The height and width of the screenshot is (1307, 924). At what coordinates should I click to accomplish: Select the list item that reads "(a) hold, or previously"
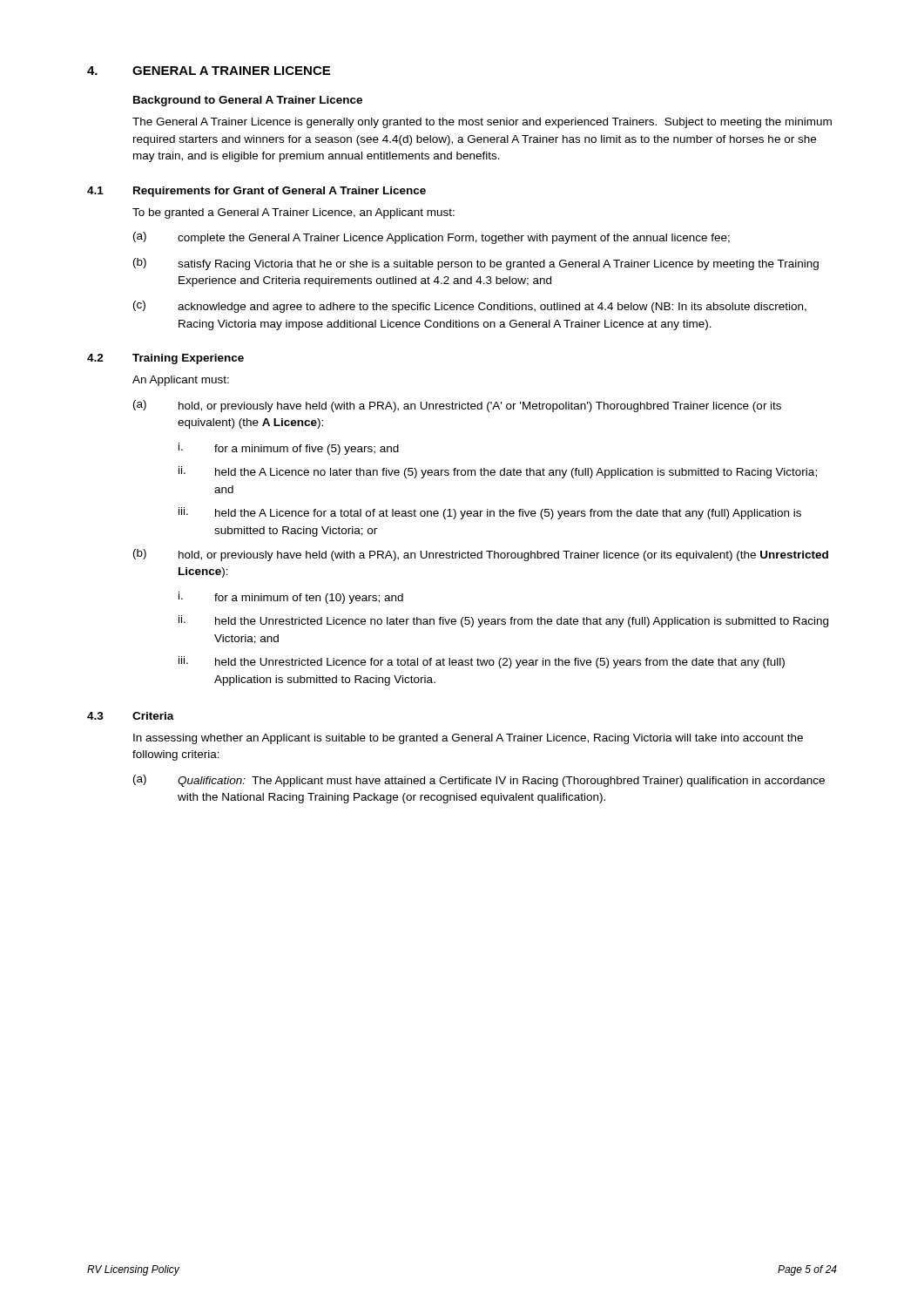pos(485,414)
